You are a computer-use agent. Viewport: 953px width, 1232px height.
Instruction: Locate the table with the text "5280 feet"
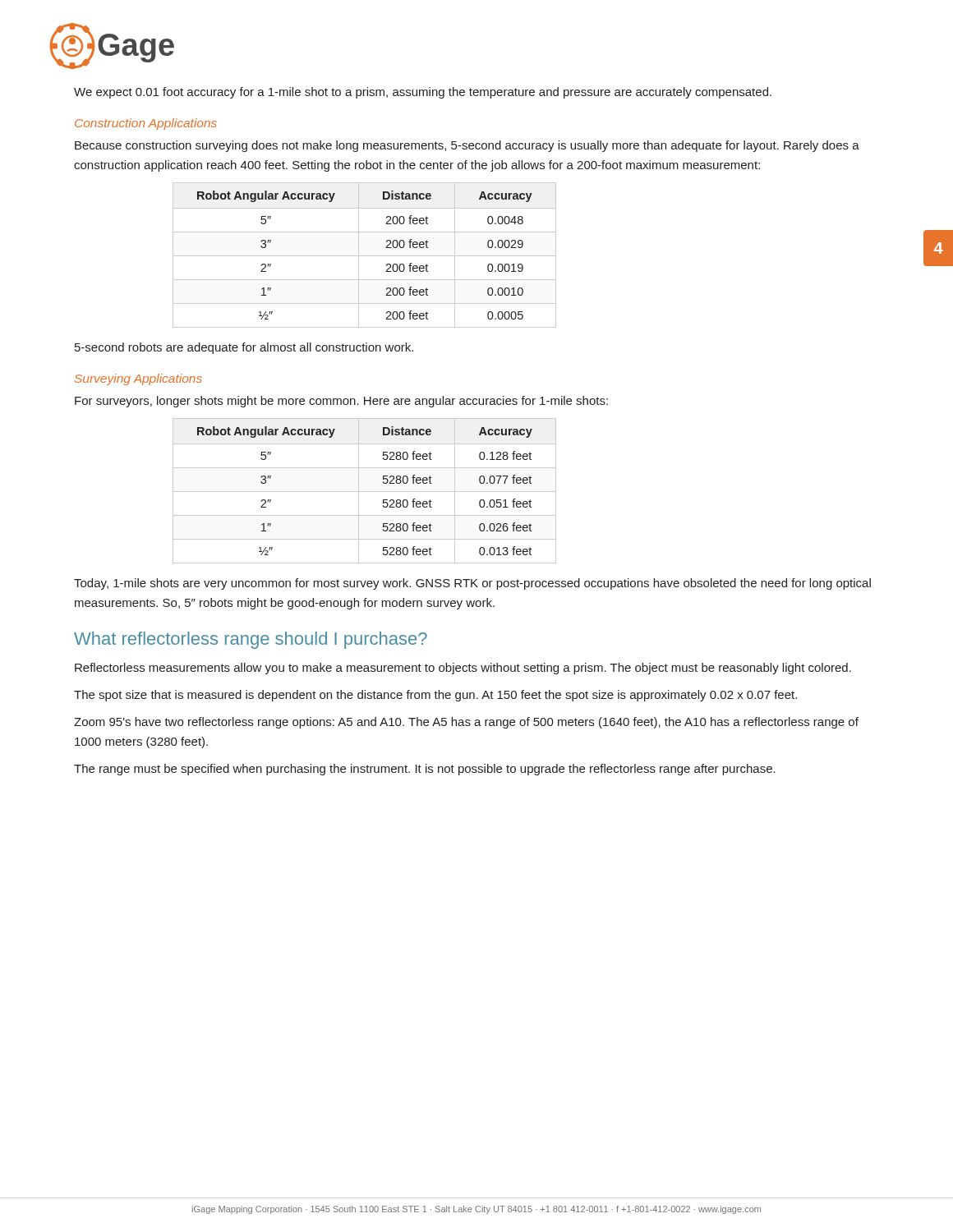(526, 491)
